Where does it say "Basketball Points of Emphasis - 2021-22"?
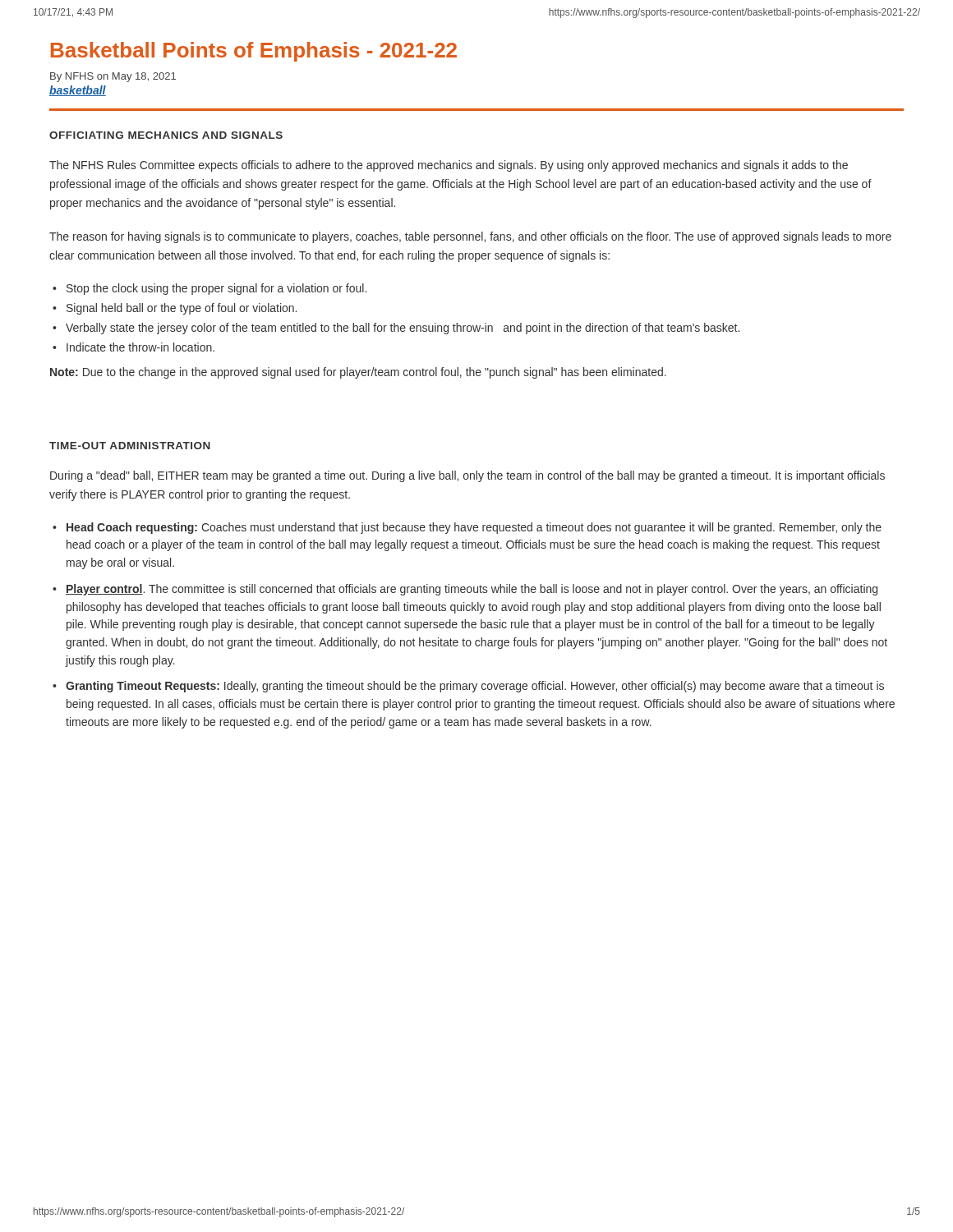This screenshot has width=953, height=1232. point(254,52)
